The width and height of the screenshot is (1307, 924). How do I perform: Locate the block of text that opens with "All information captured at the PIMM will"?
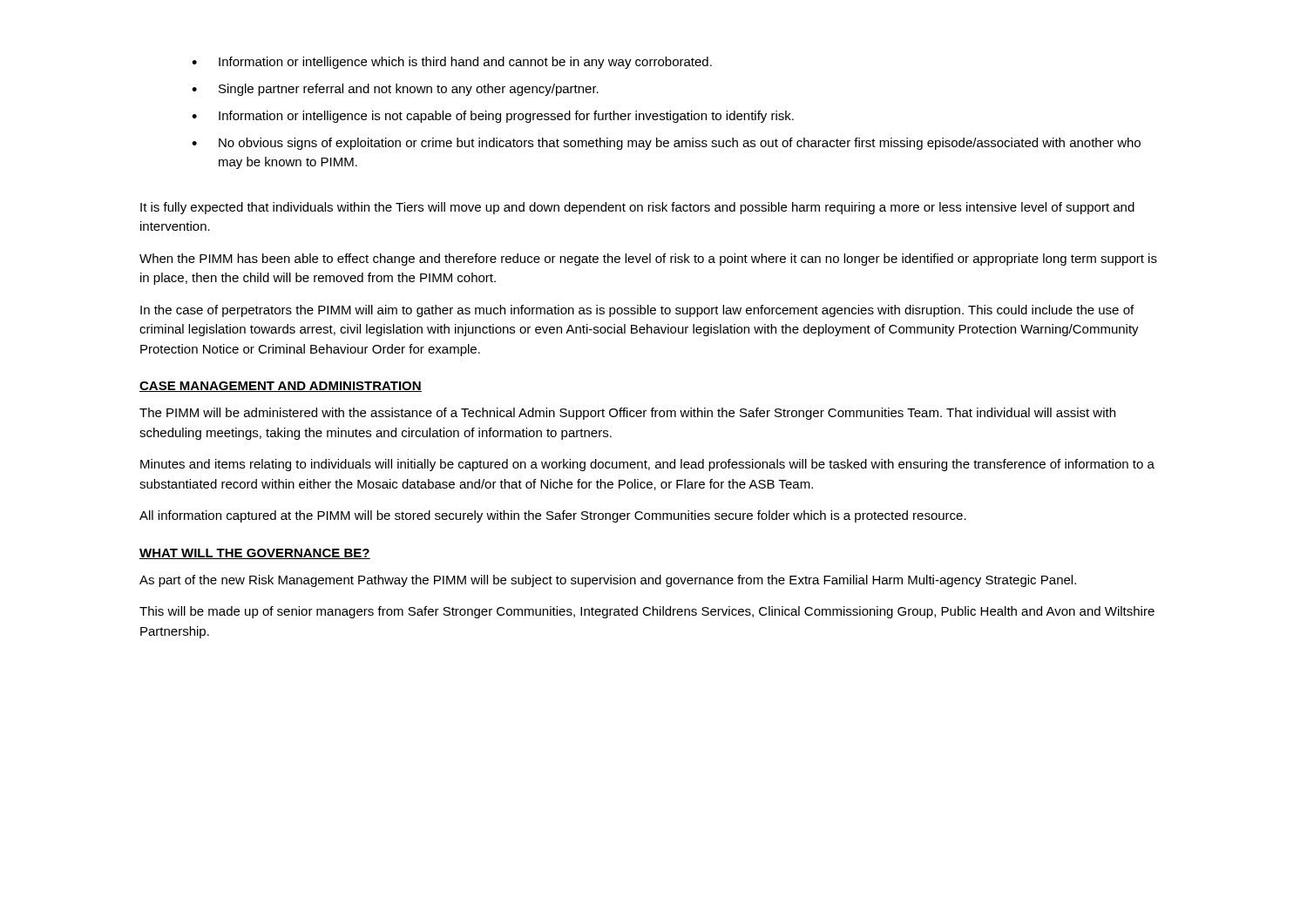point(553,515)
